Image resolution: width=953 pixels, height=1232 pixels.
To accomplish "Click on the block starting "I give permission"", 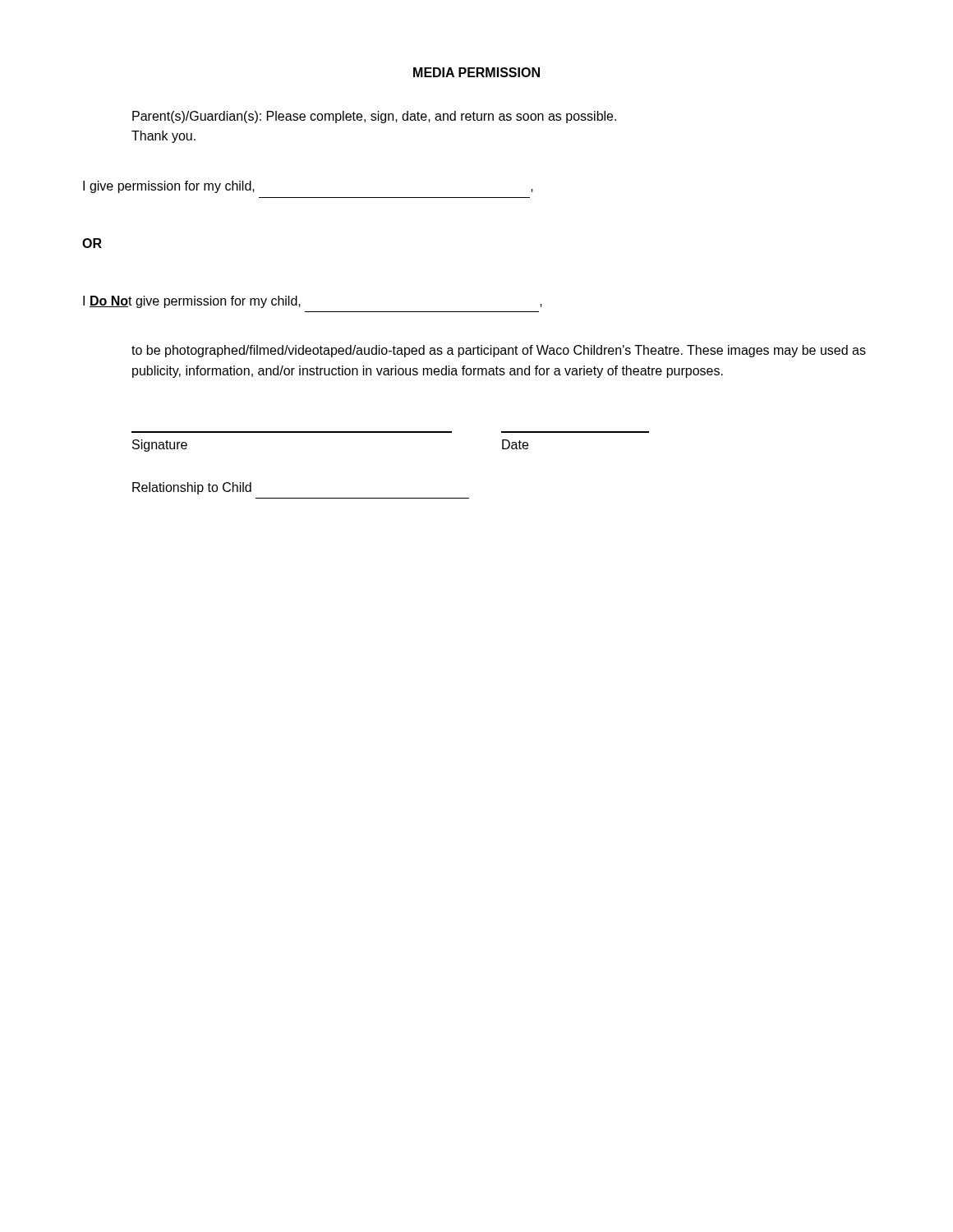I will 308,186.
